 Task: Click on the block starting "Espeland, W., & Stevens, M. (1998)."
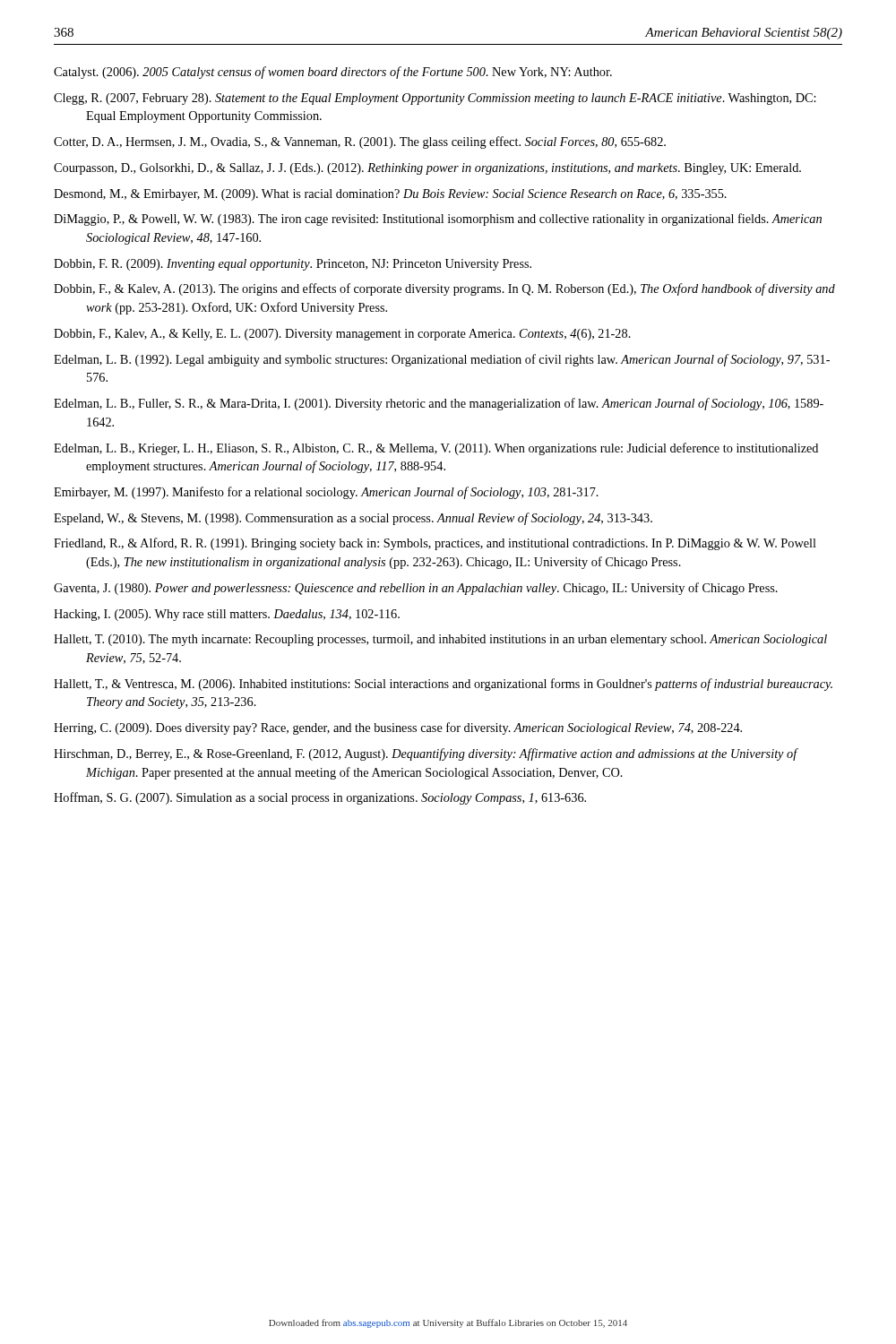(x=353, y=518)
